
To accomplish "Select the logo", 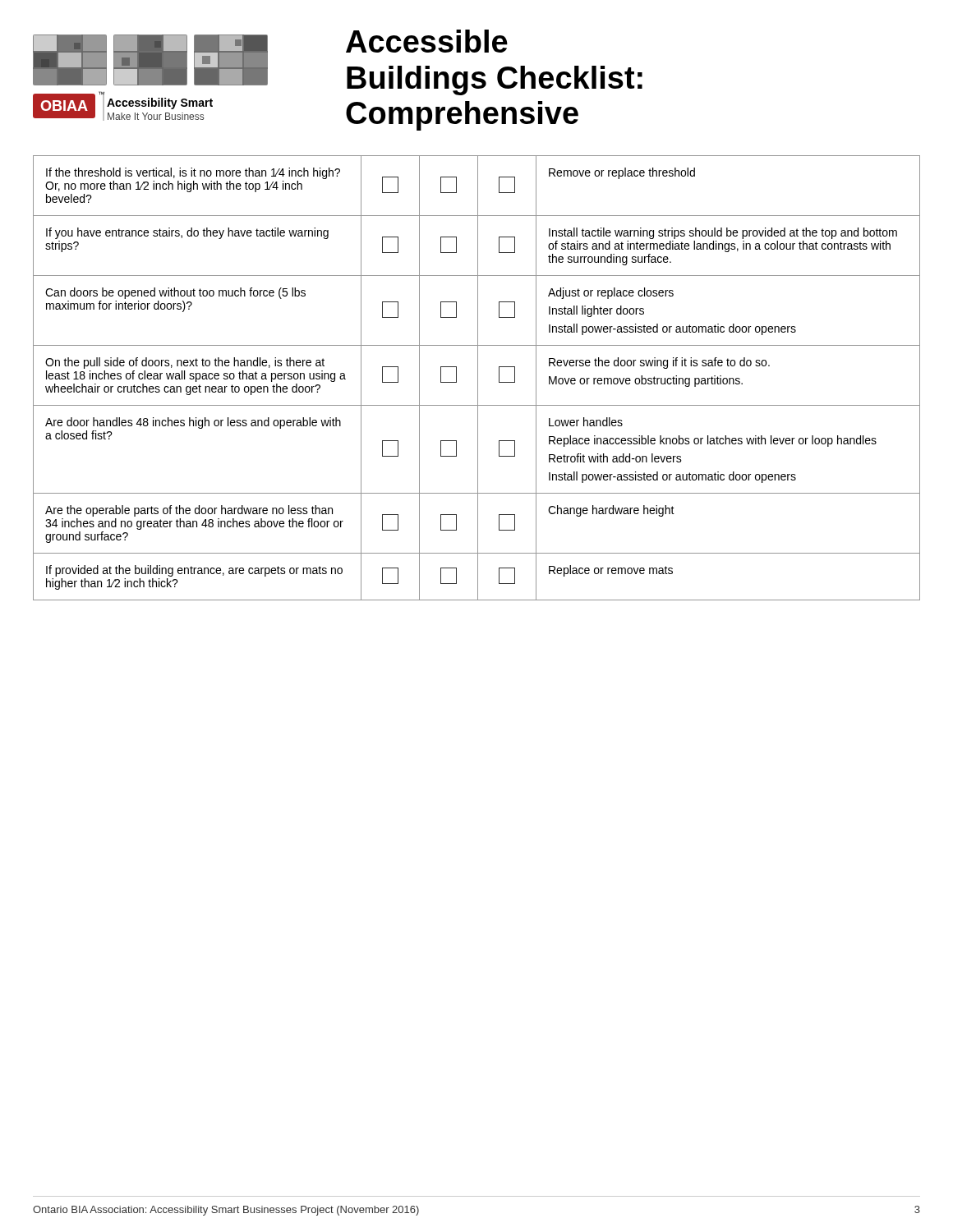I will click(173, 78).
